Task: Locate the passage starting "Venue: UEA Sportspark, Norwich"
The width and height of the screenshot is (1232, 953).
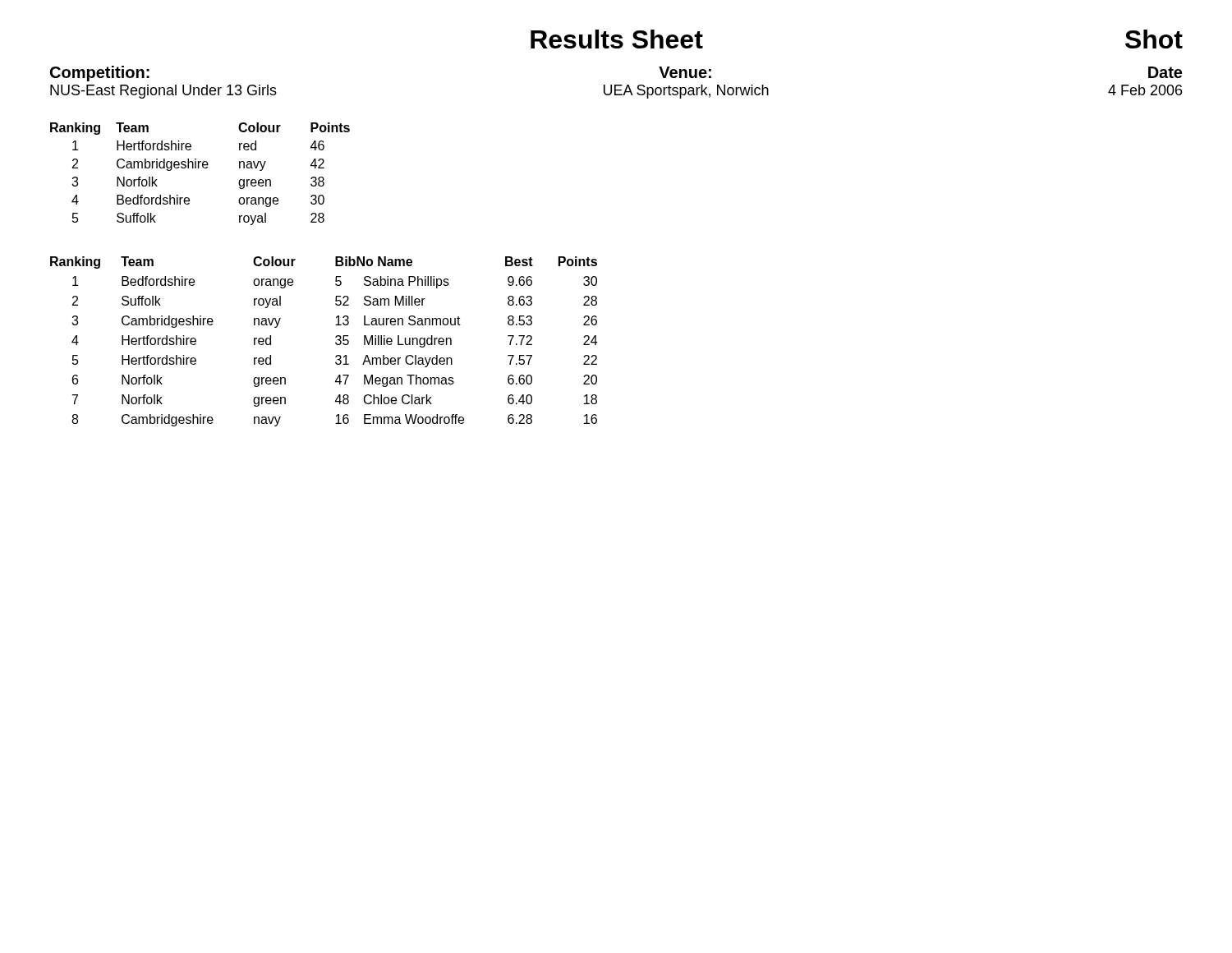Action: [x=686, y=81]
